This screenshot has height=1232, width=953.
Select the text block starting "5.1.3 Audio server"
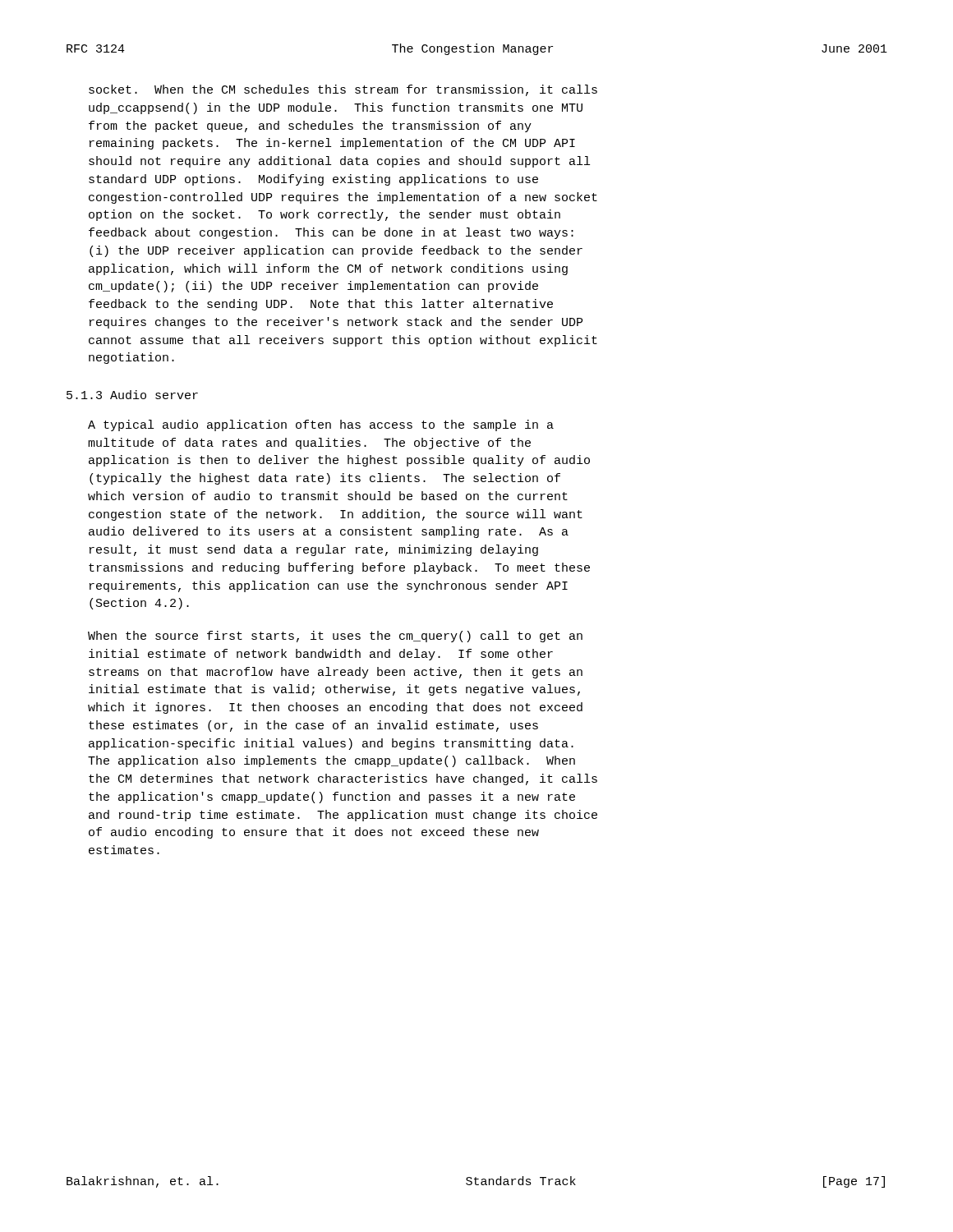tap(132, 395)
